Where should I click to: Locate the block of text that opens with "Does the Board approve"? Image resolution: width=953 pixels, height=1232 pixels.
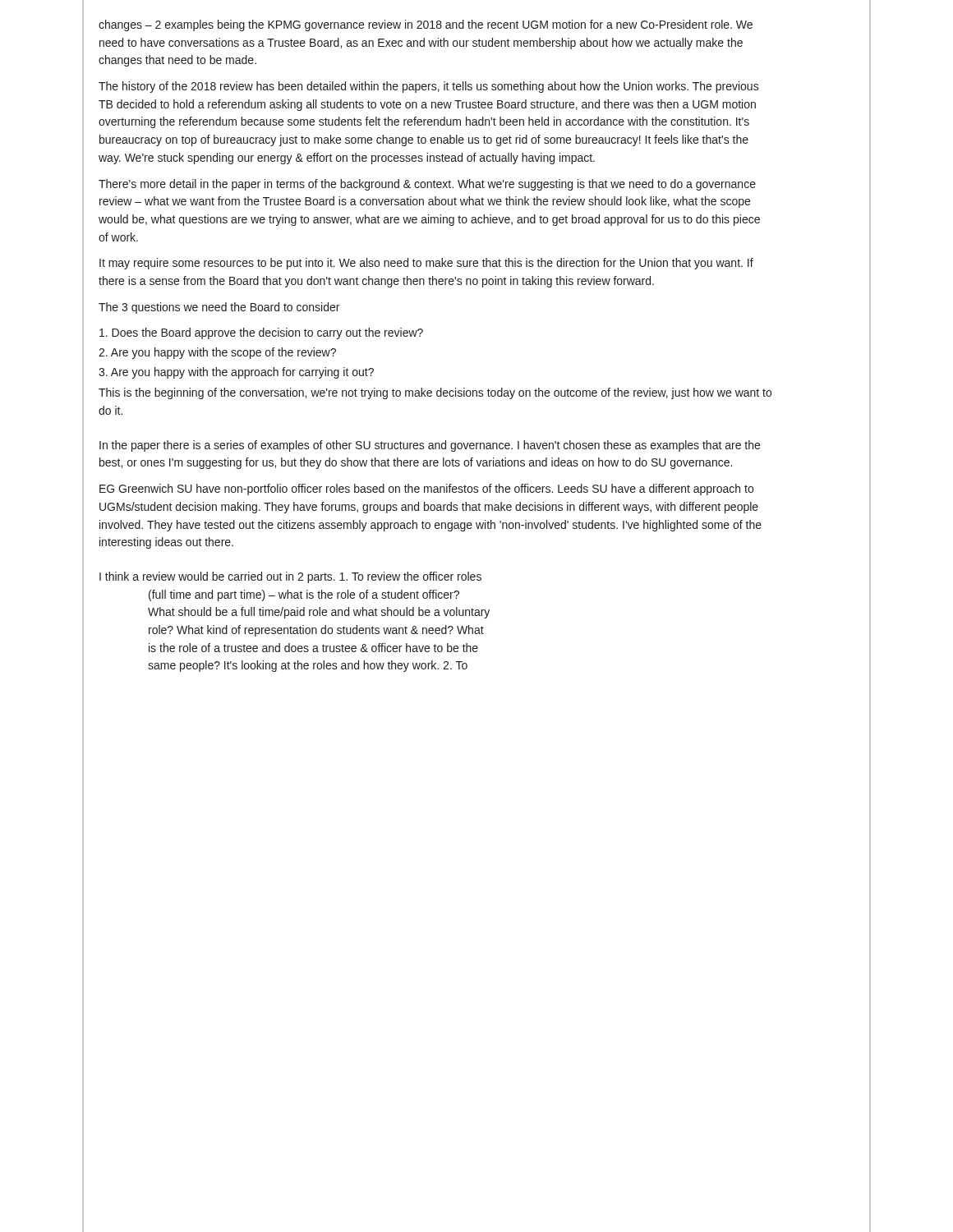[x=261, y=333]
